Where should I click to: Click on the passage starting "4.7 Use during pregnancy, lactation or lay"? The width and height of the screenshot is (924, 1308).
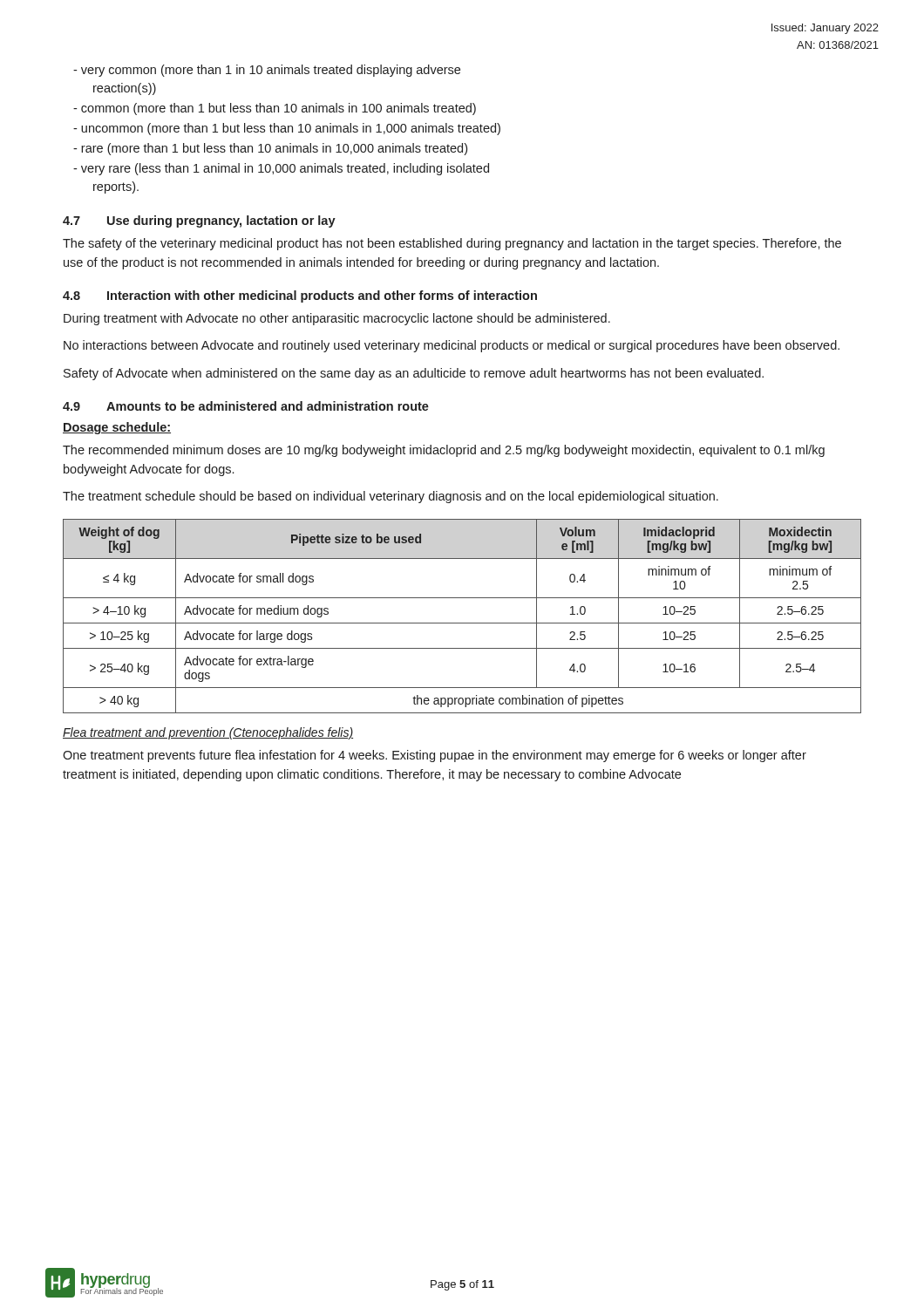click(x=199, y=221)
